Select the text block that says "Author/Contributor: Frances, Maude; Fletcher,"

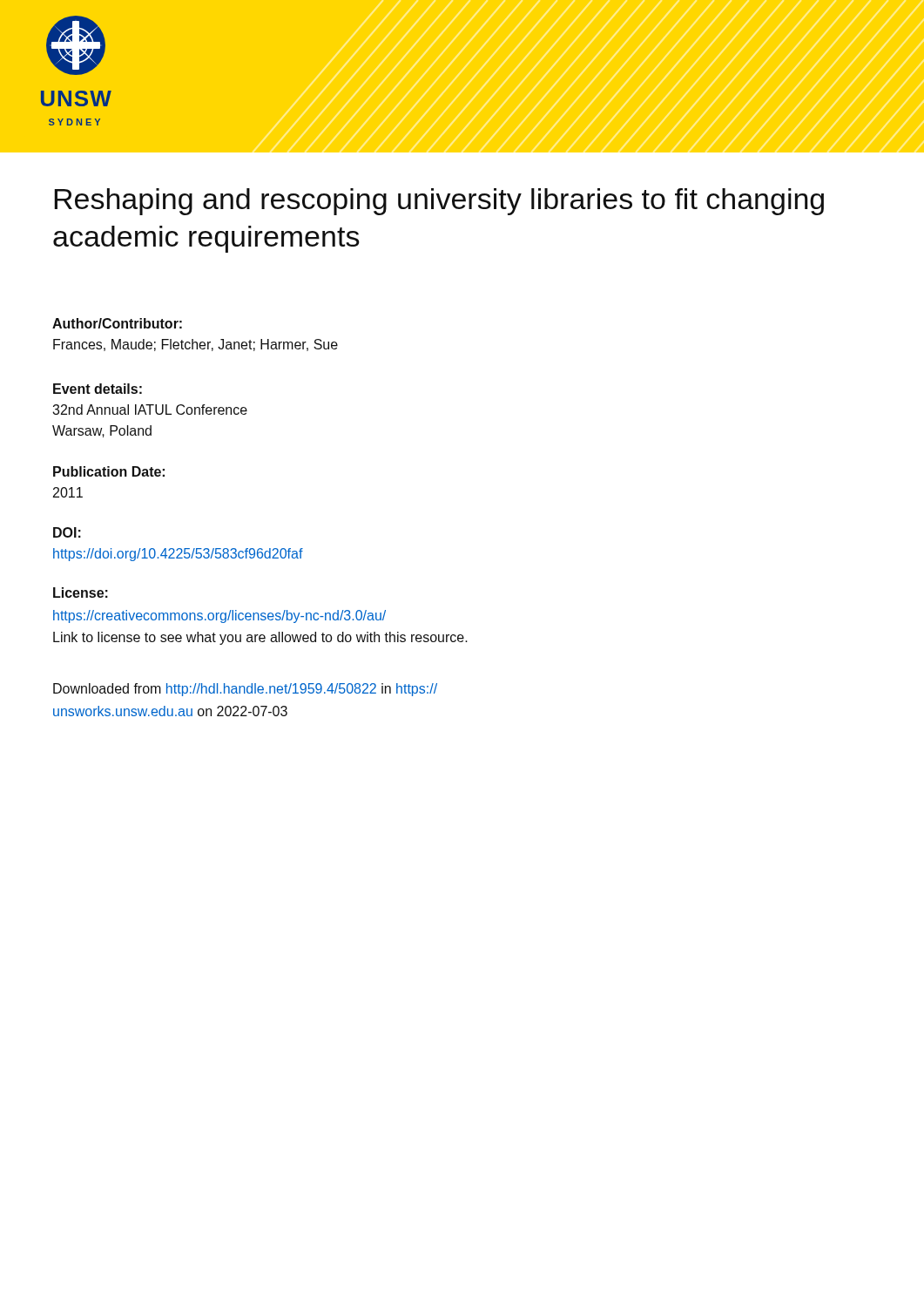(195, 334)
